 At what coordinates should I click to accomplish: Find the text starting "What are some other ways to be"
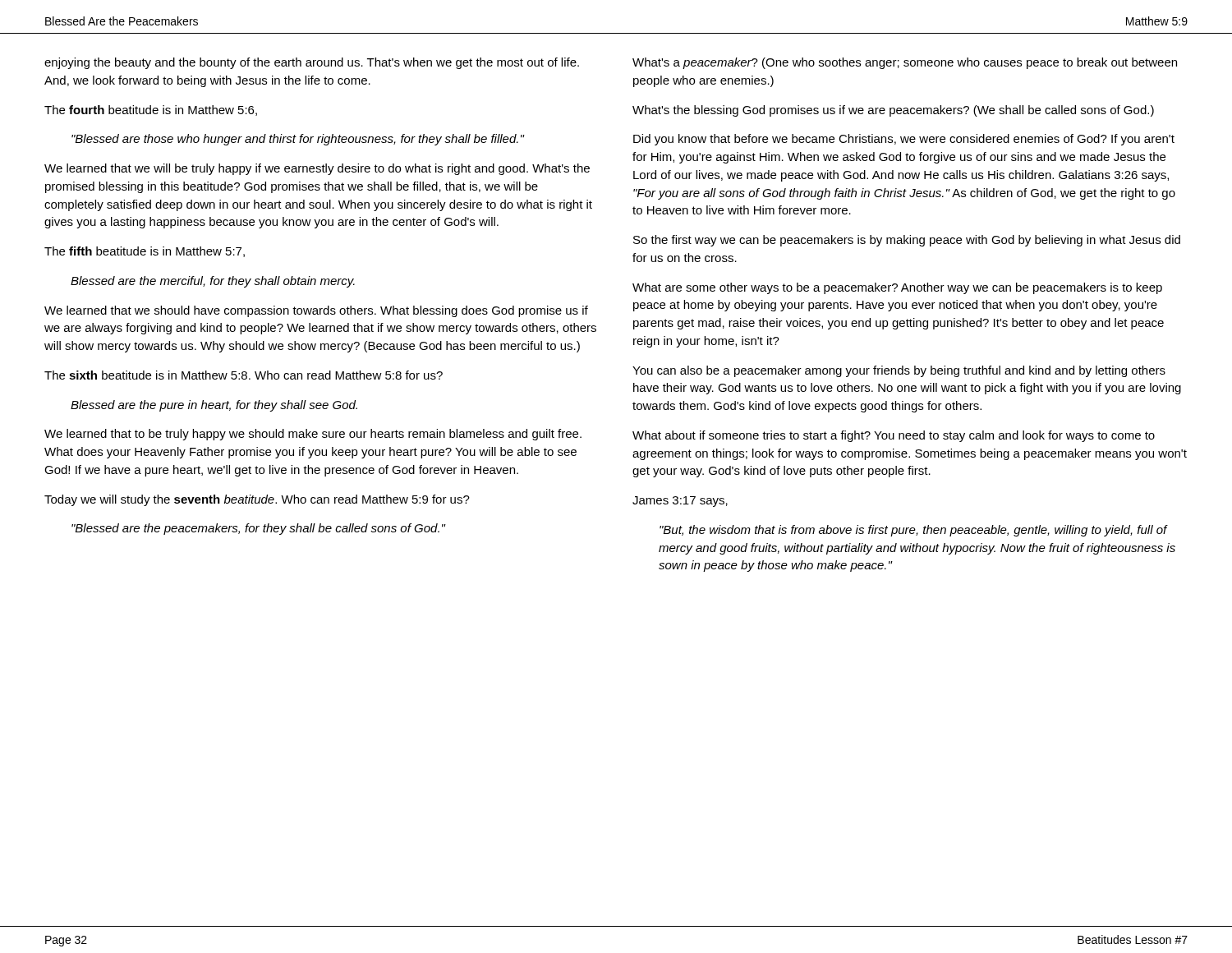pos(898,313)
